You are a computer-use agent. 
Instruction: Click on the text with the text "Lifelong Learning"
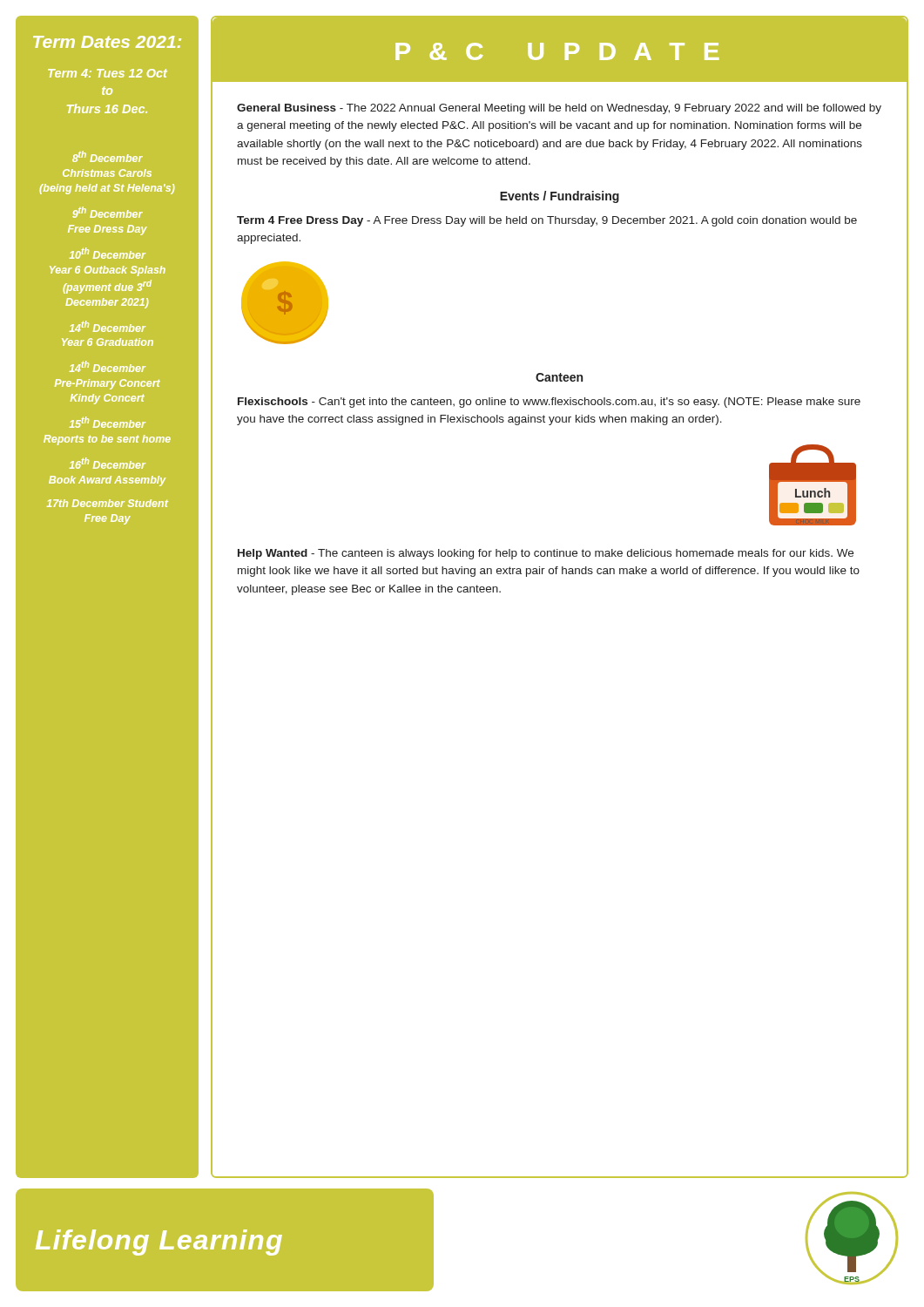tap(159, 1239)
